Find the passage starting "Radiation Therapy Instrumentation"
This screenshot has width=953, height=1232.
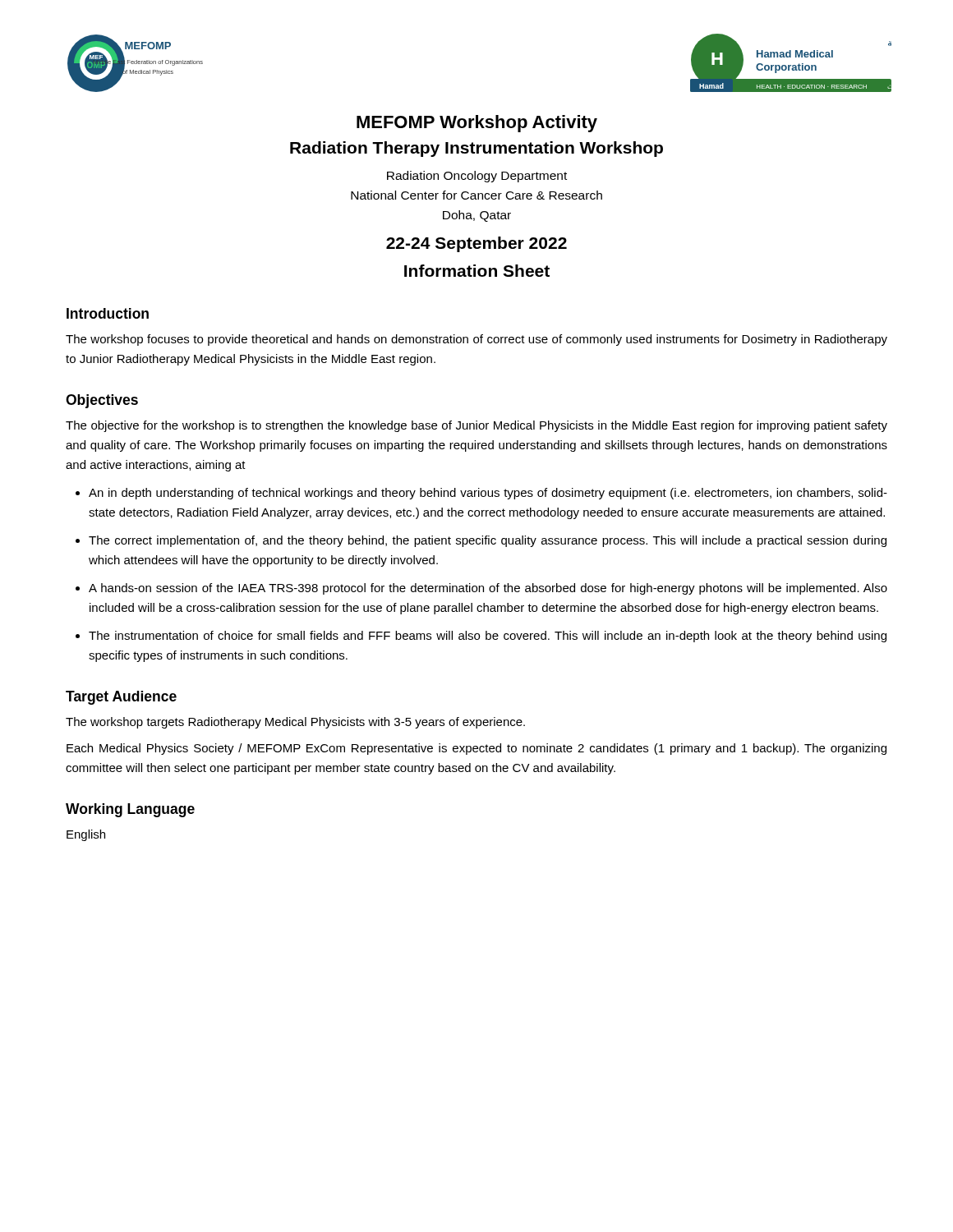(476, 147)
